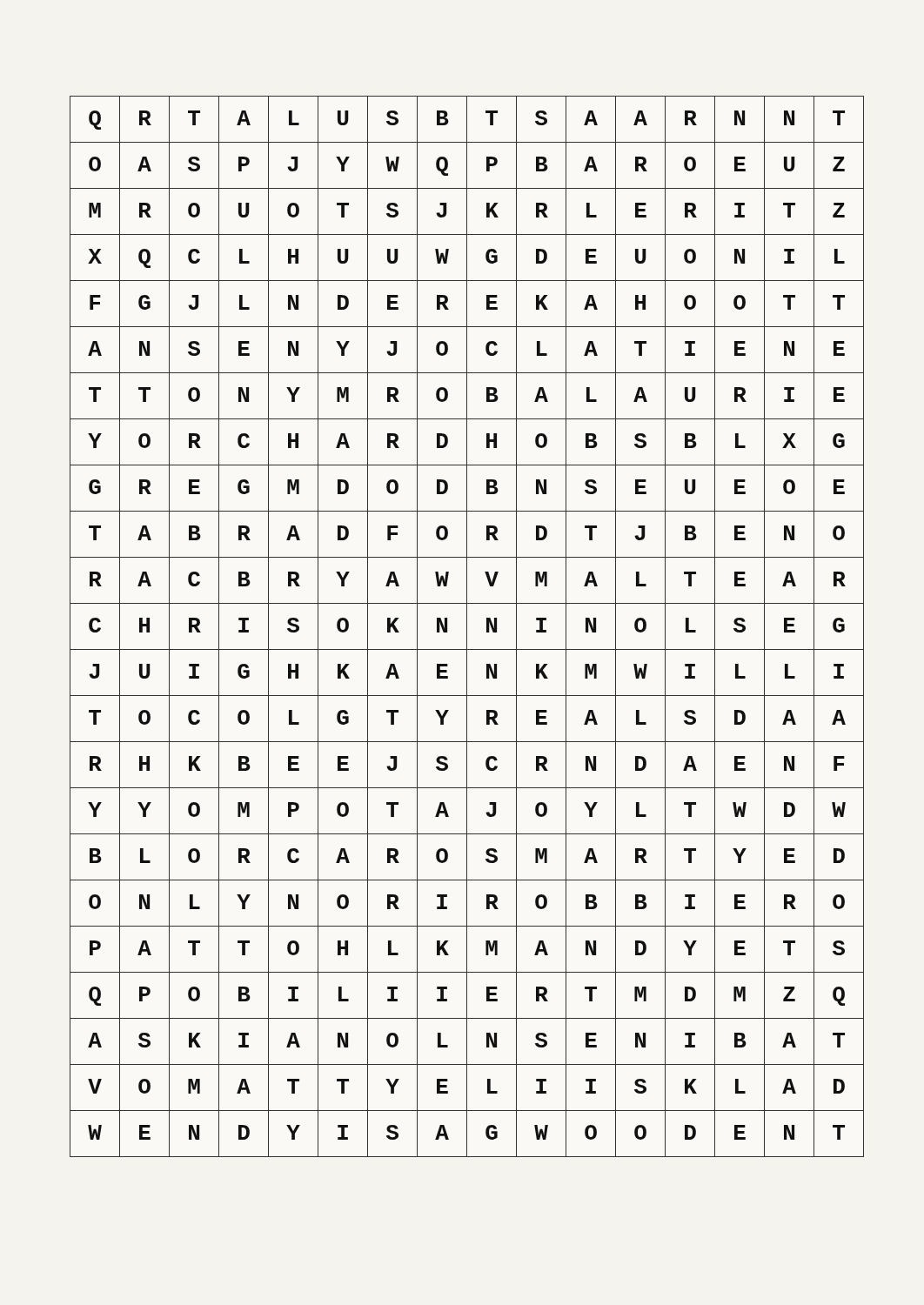Image resolution: width=924 pixels, height=1305 pixels.
Task: Find the table
Action: click(462, 626)
